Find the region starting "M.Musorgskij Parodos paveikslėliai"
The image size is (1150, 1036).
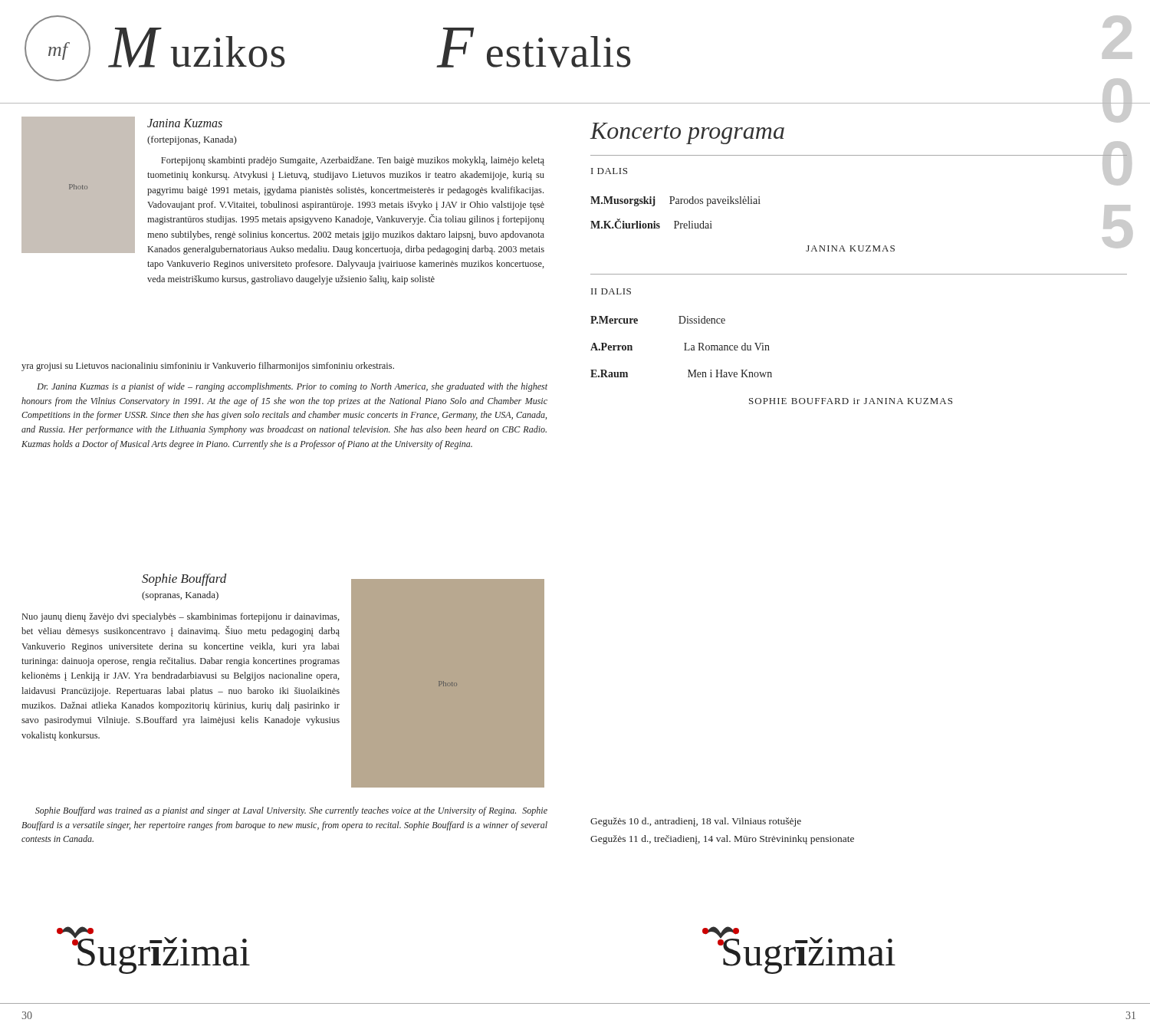[x=675, y=201]
